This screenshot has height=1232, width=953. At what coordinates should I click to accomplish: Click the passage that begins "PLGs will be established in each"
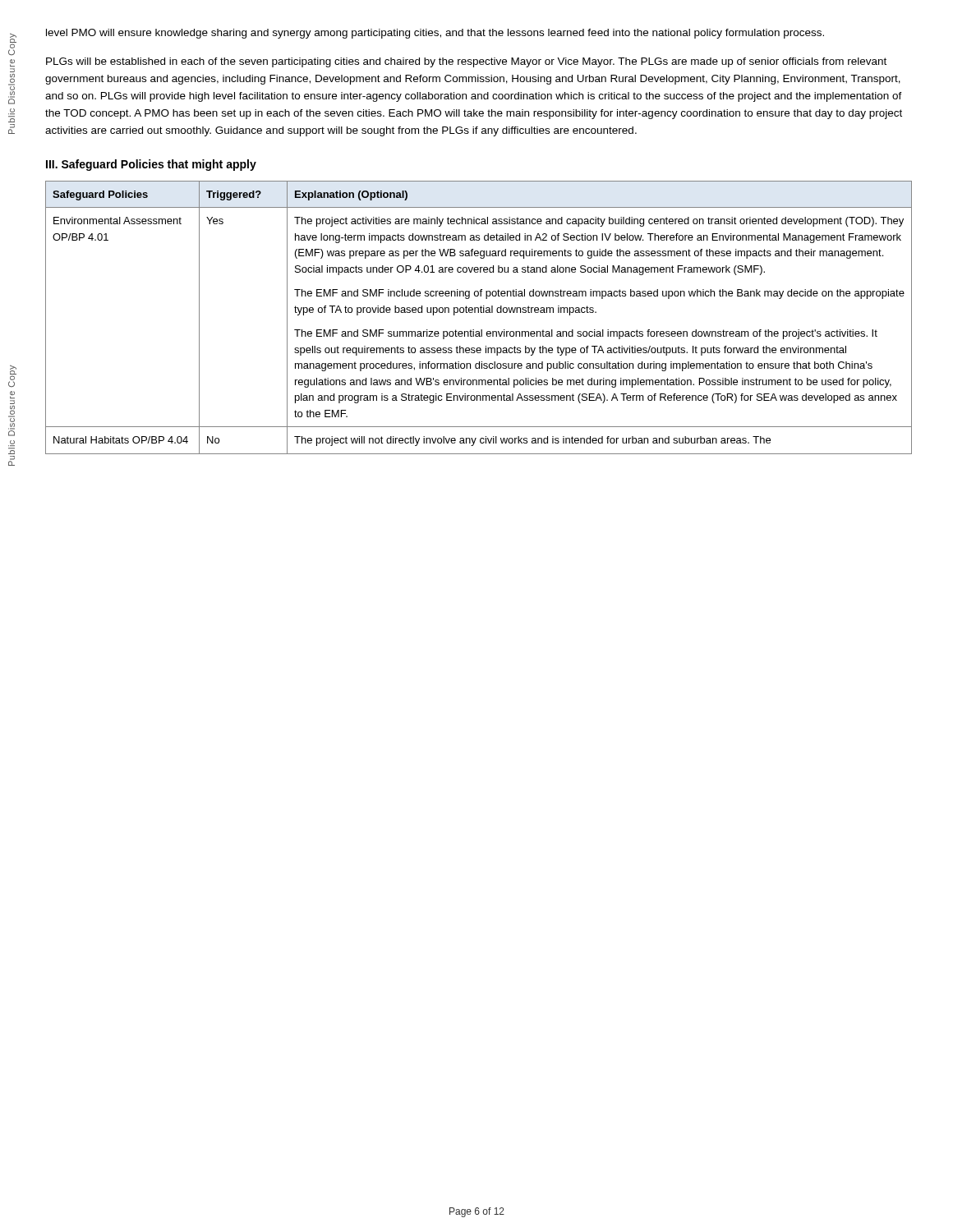click(x=474, y=95)
